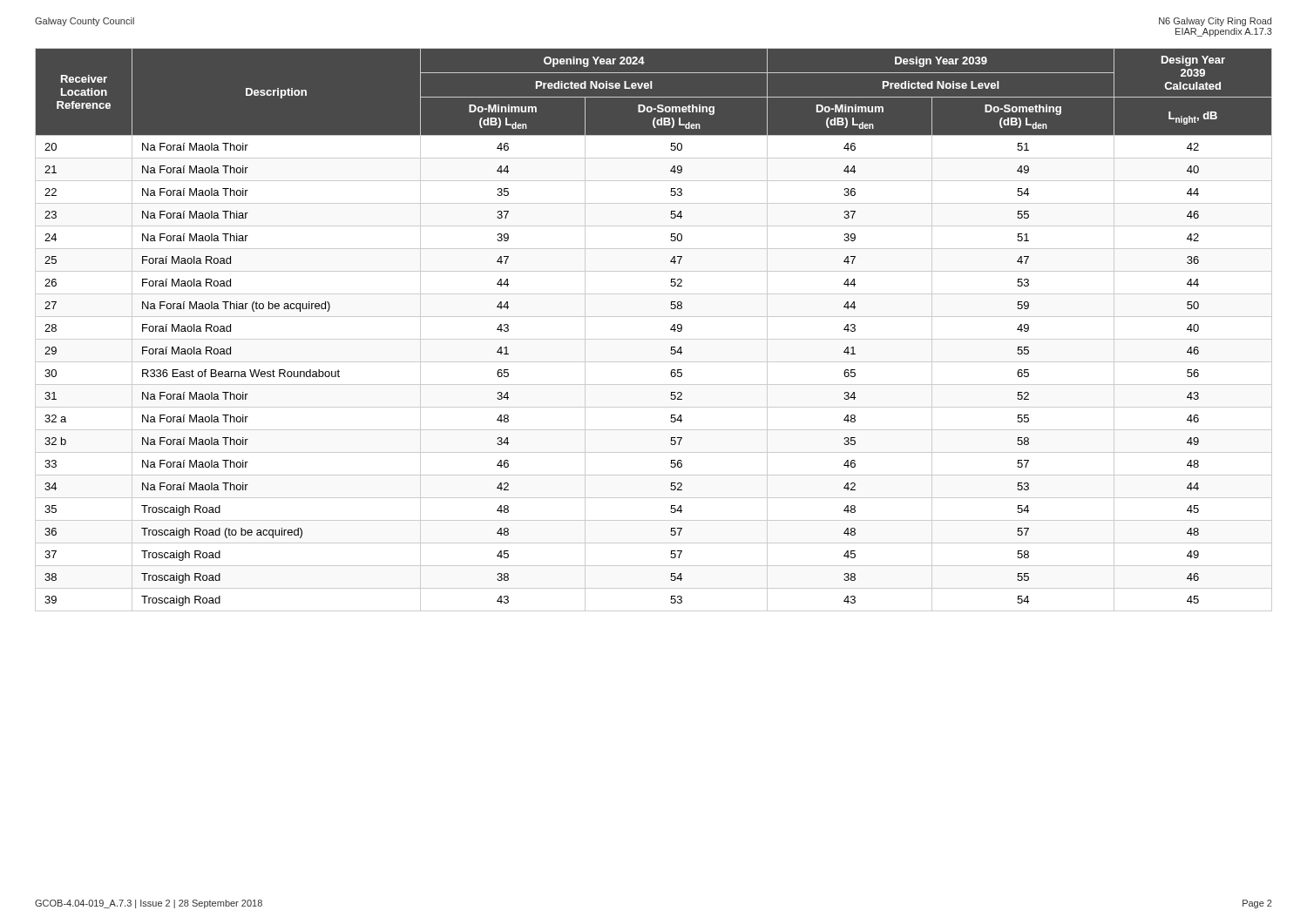Viewport: 1307px width, 924px height.
Task: Select the table that reads "Design Year 2039"
Action: point(654,329)
